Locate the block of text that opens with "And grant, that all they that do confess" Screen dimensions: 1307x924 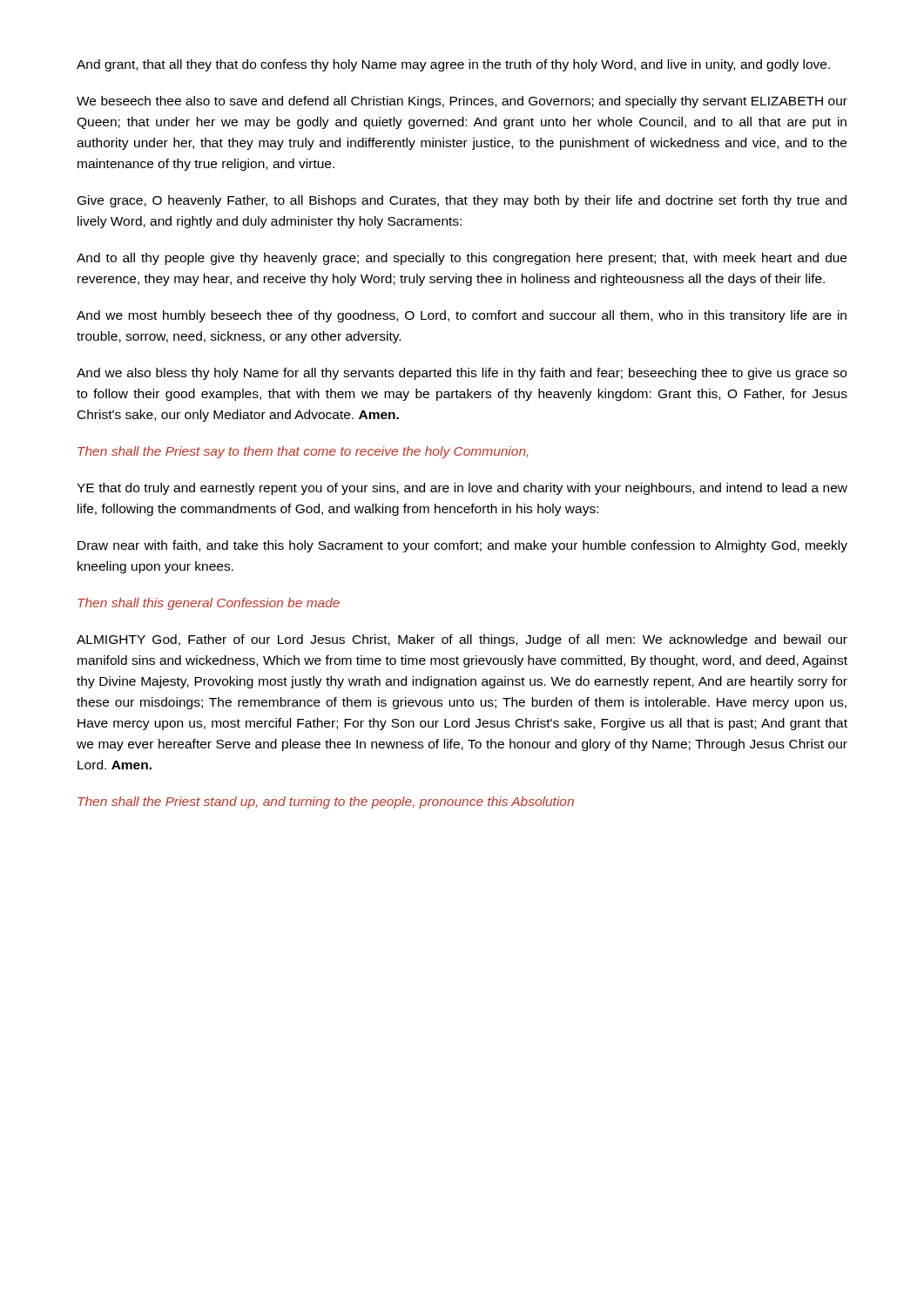[454, 64]
